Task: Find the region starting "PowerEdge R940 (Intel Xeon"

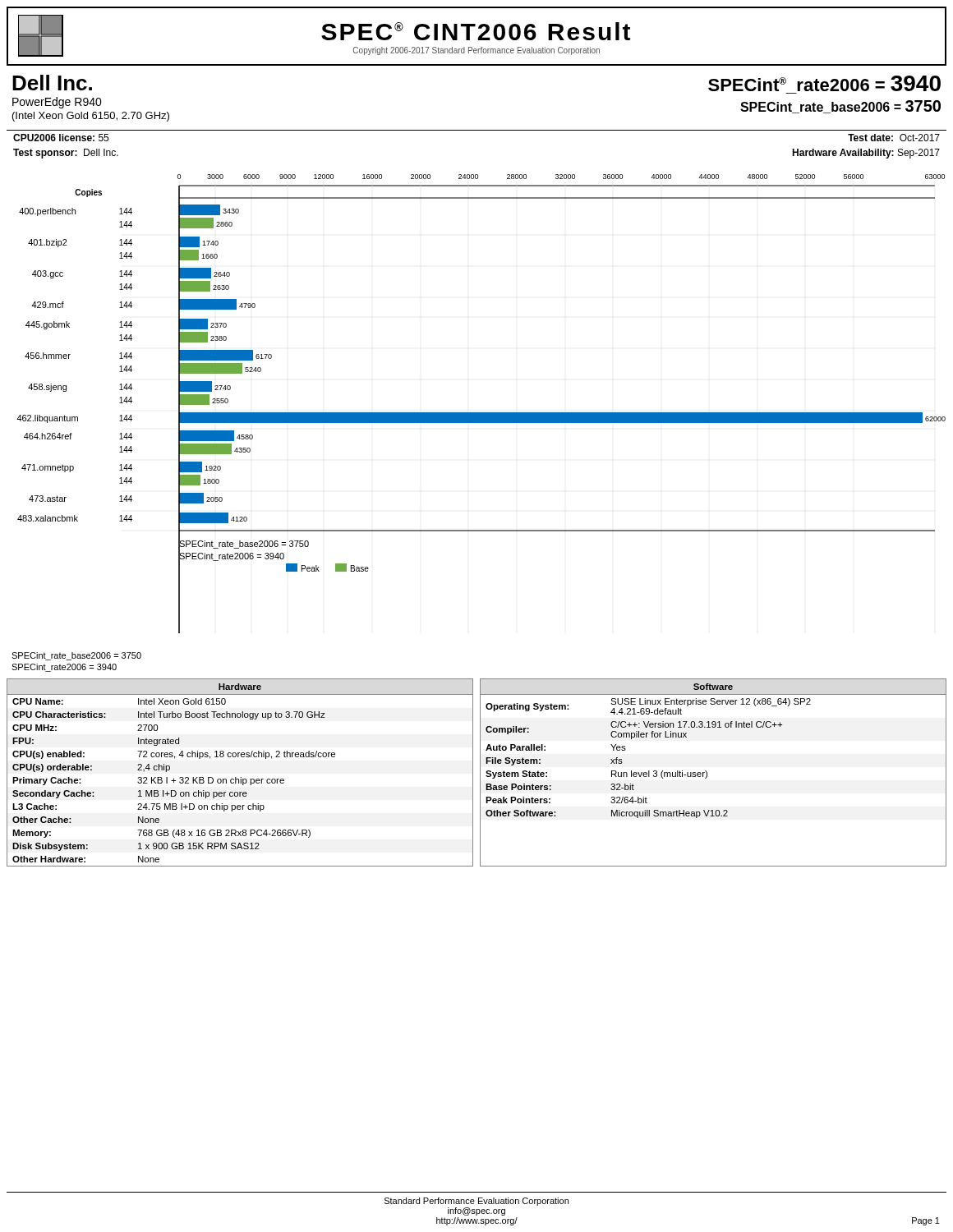Action: click(91, 108)
